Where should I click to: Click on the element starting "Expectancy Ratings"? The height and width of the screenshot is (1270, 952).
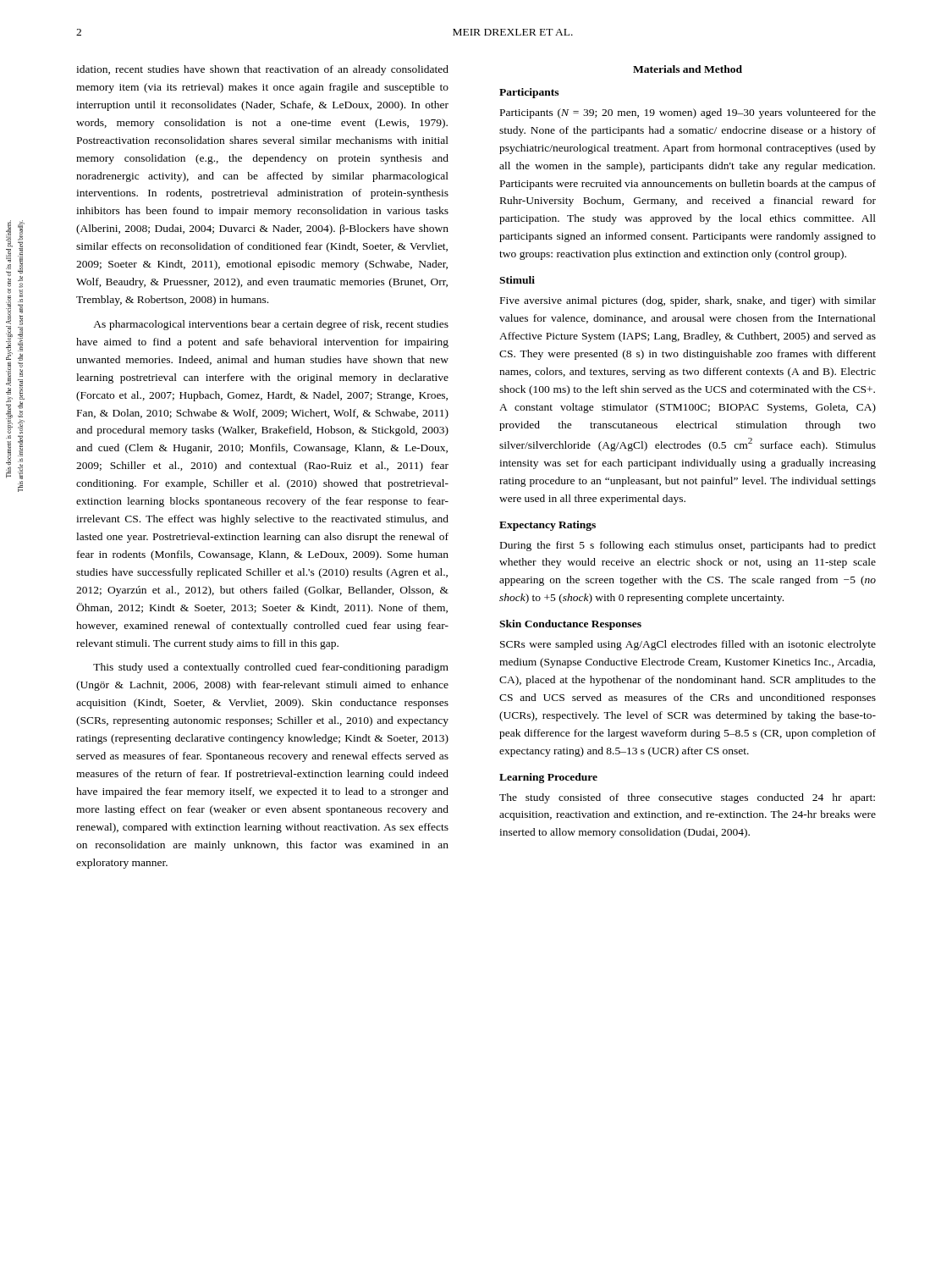pyautogui.click(x=548, y=524)
